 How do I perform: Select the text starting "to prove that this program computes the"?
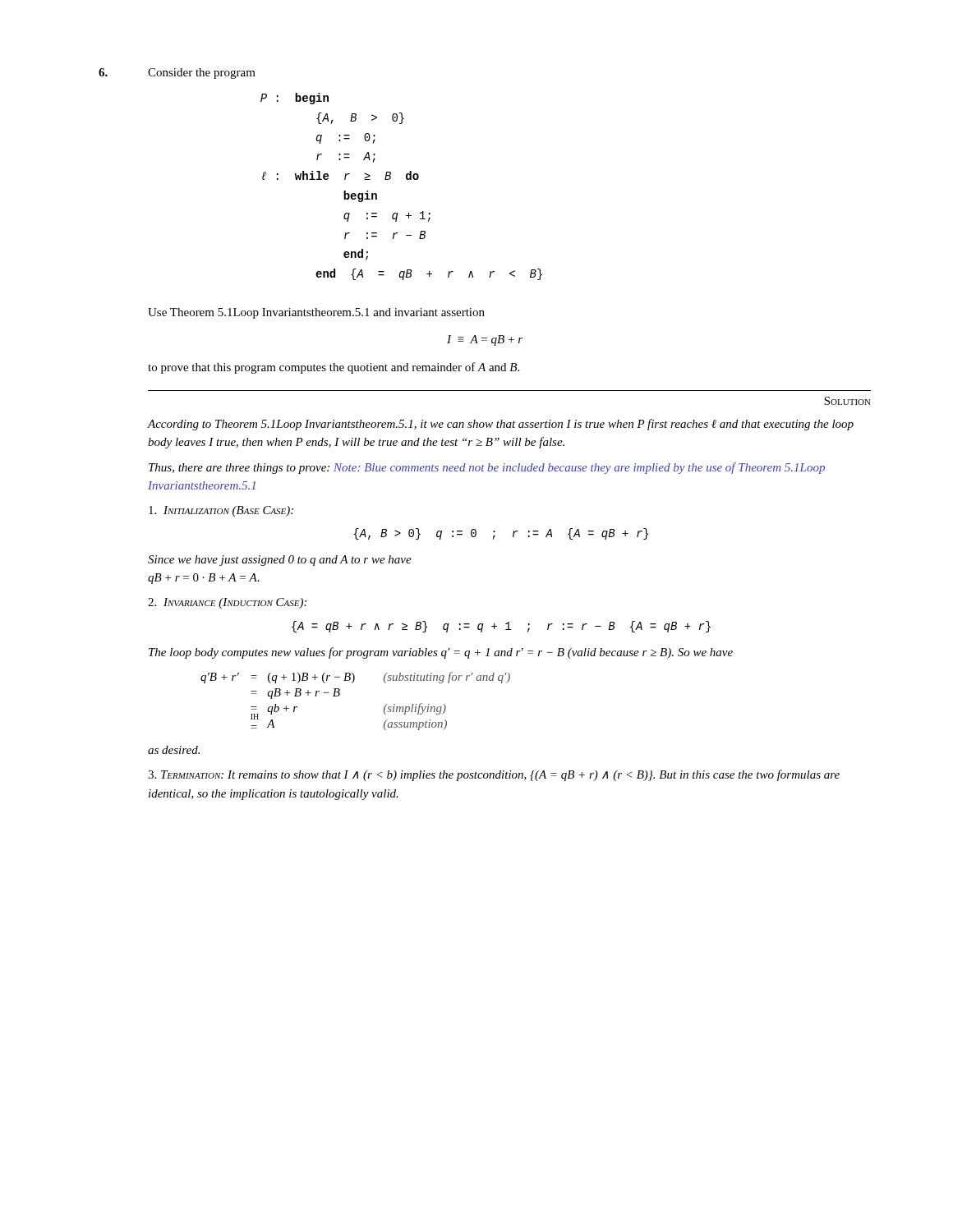pos(334,368)
